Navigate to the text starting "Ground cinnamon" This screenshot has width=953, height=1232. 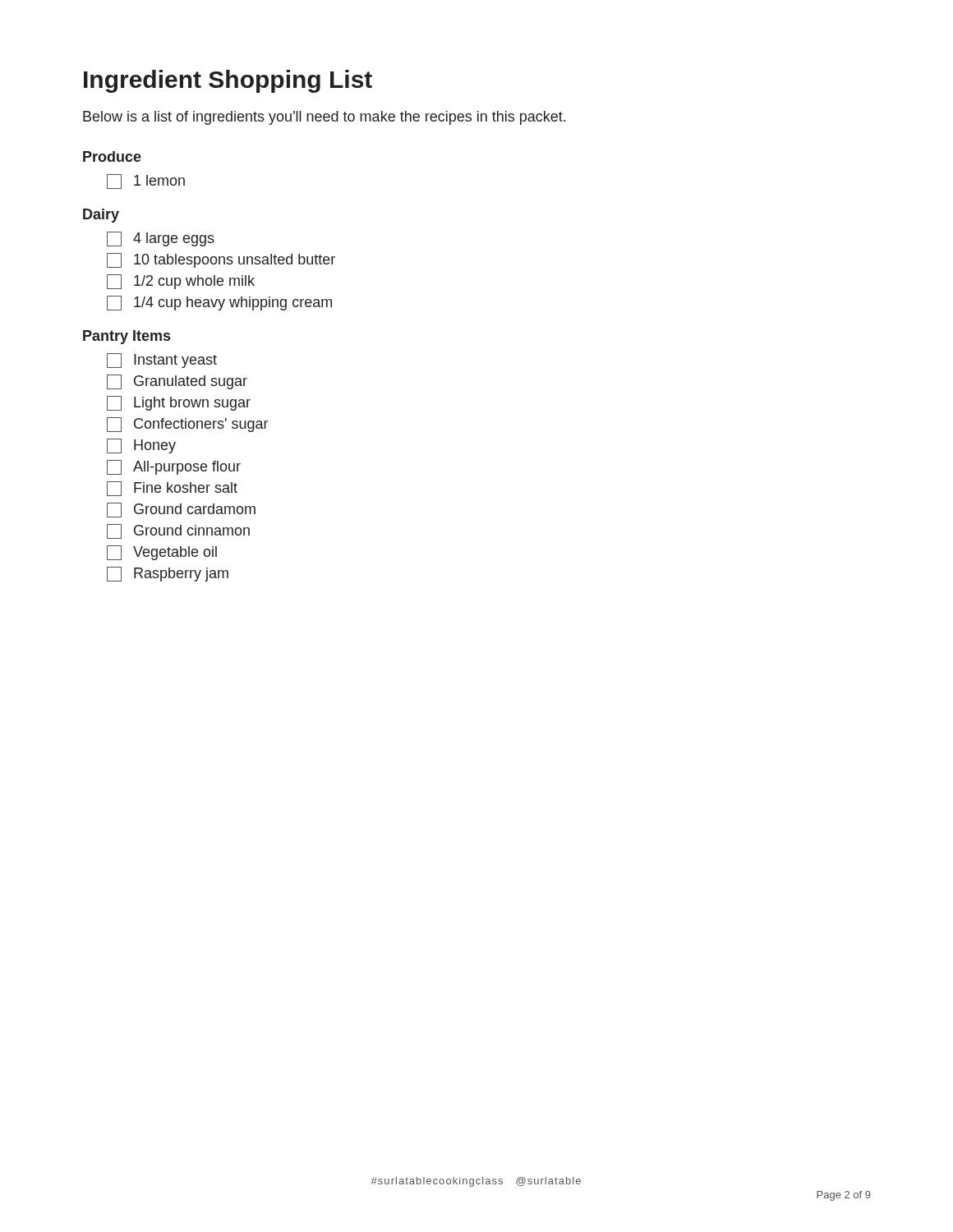179,531
